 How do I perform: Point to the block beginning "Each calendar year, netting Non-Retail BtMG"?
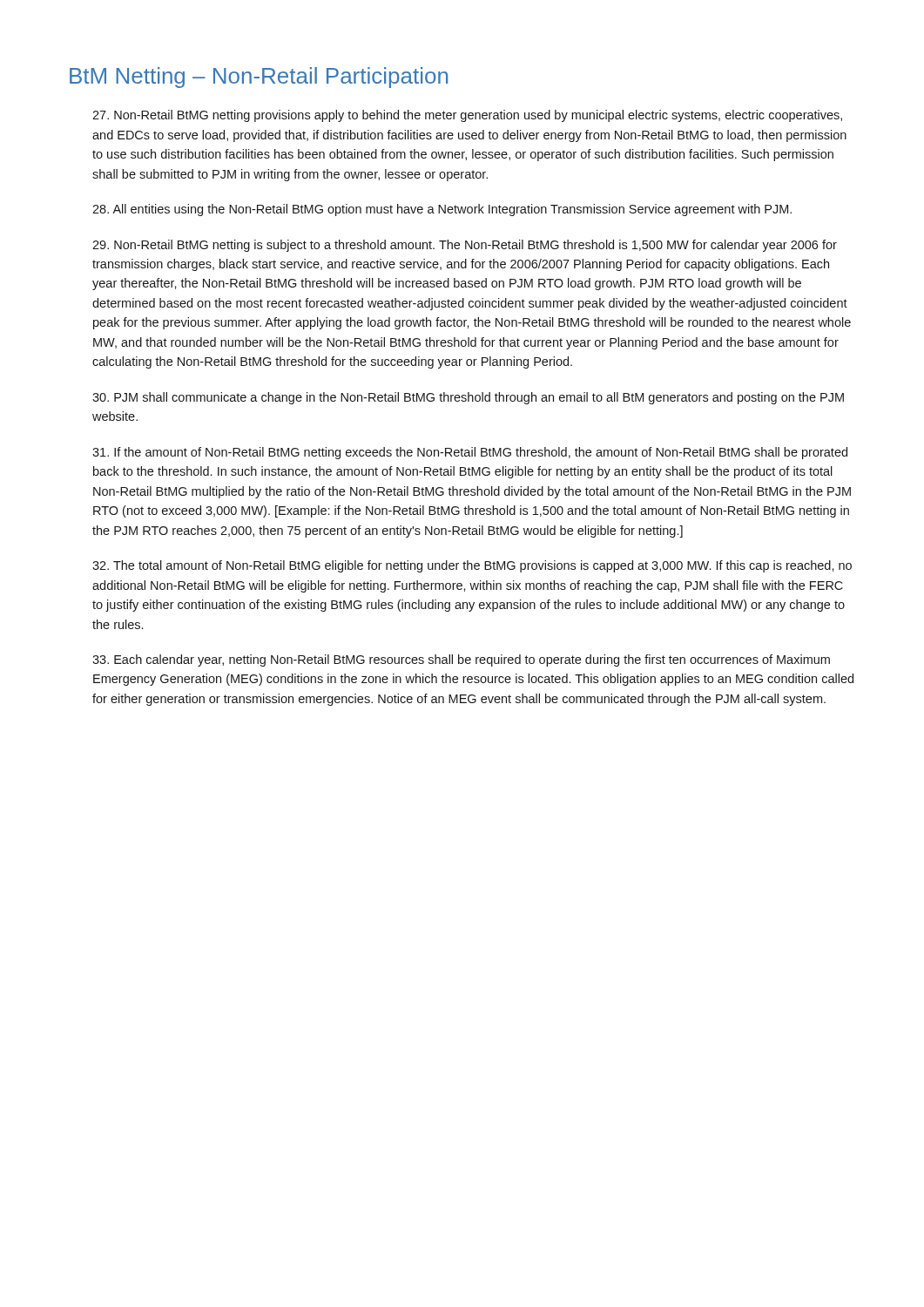pos(473,679)
